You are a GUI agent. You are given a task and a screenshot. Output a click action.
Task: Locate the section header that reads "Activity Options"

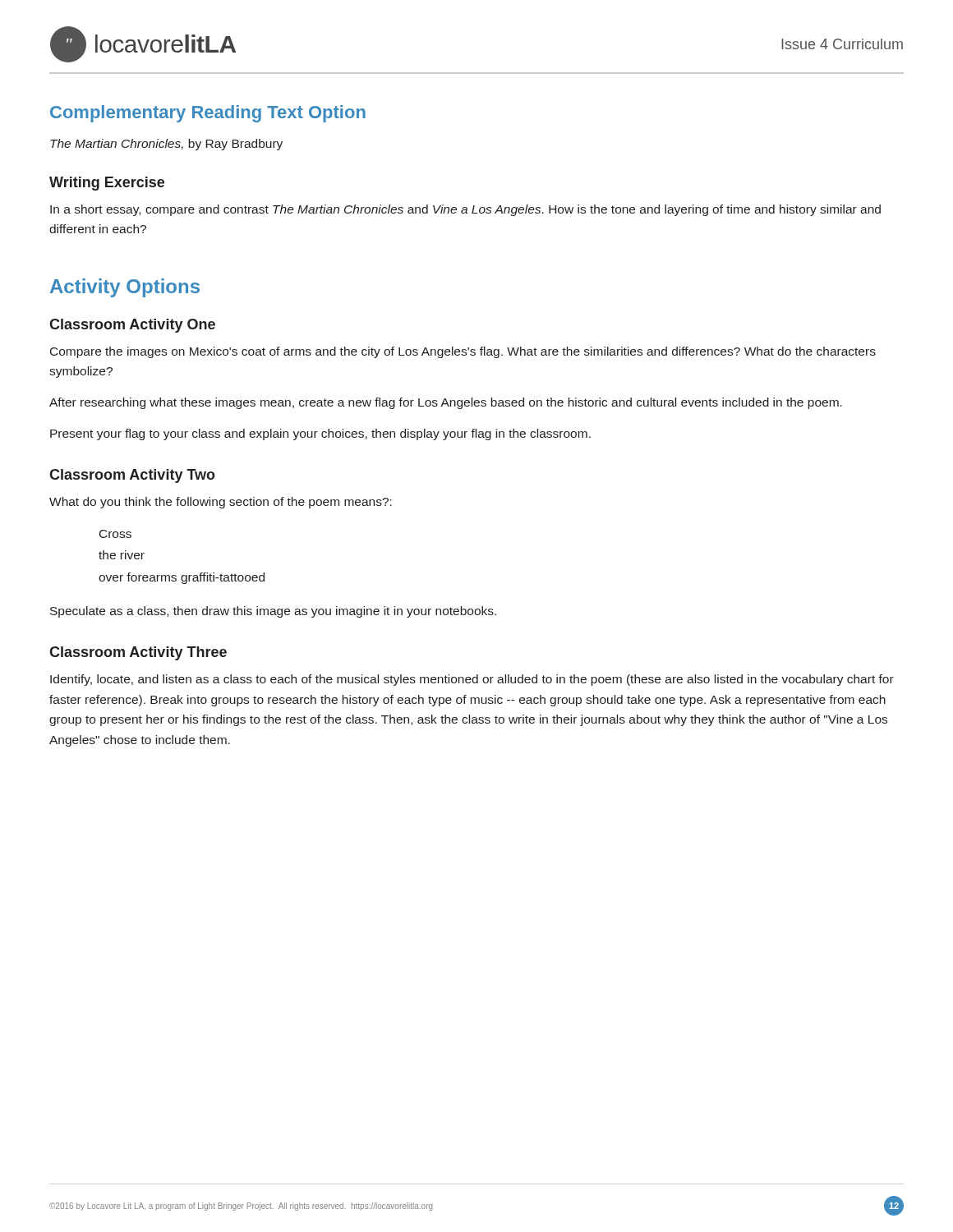coord(125,288)
